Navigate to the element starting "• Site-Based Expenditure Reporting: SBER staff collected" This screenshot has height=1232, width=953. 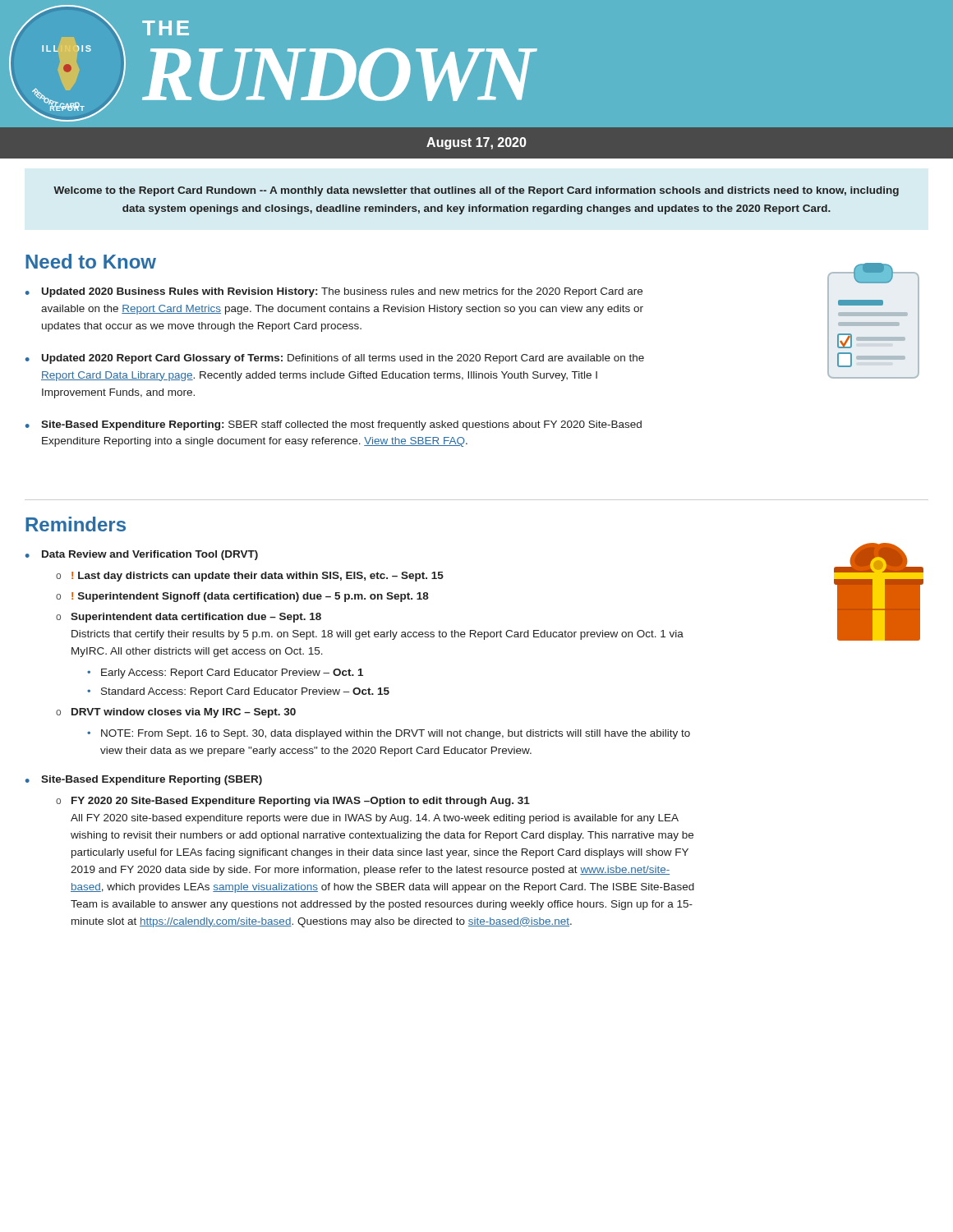point(334,432)
